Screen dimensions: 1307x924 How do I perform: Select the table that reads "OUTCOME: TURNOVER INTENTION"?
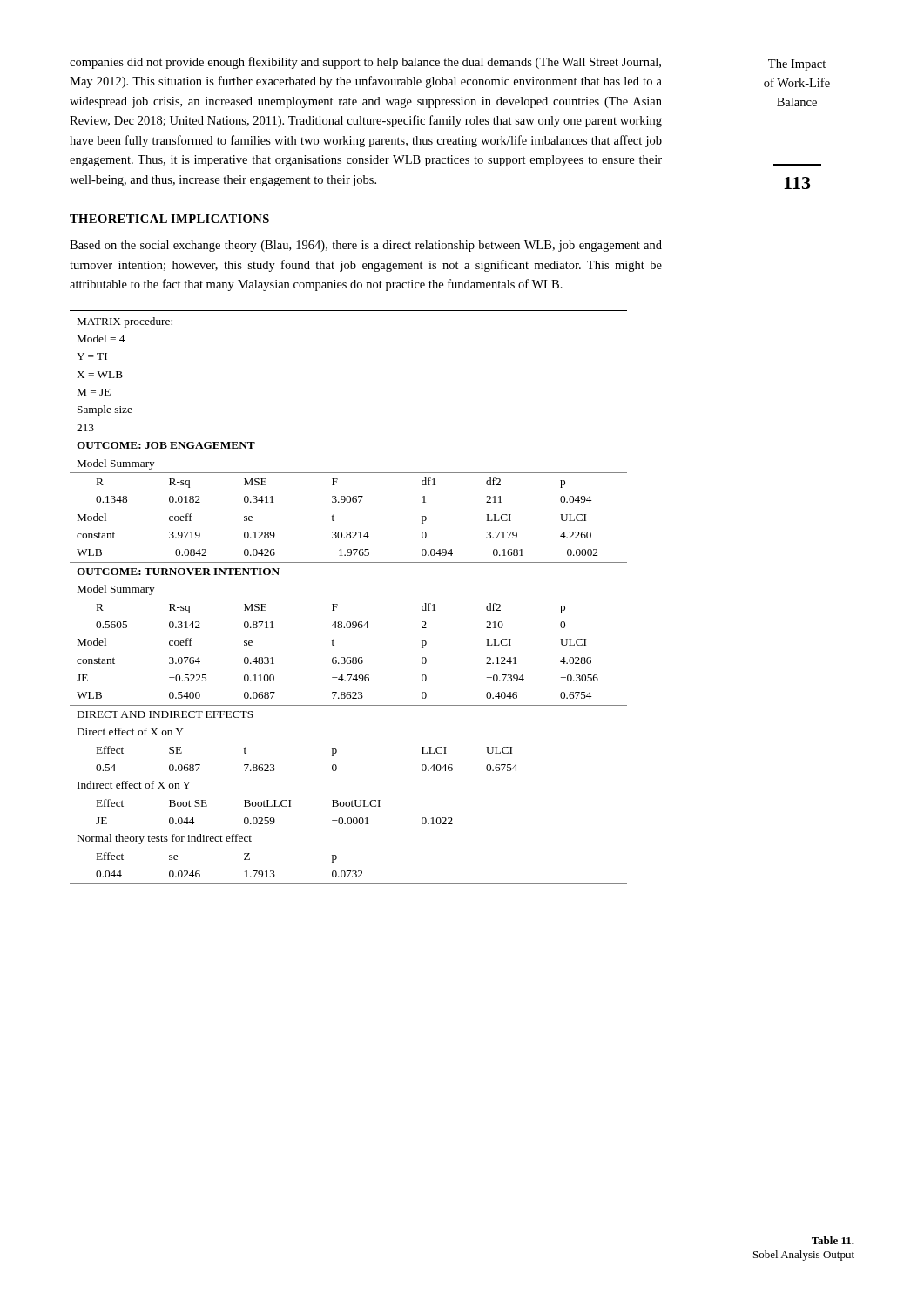(348, 597)
